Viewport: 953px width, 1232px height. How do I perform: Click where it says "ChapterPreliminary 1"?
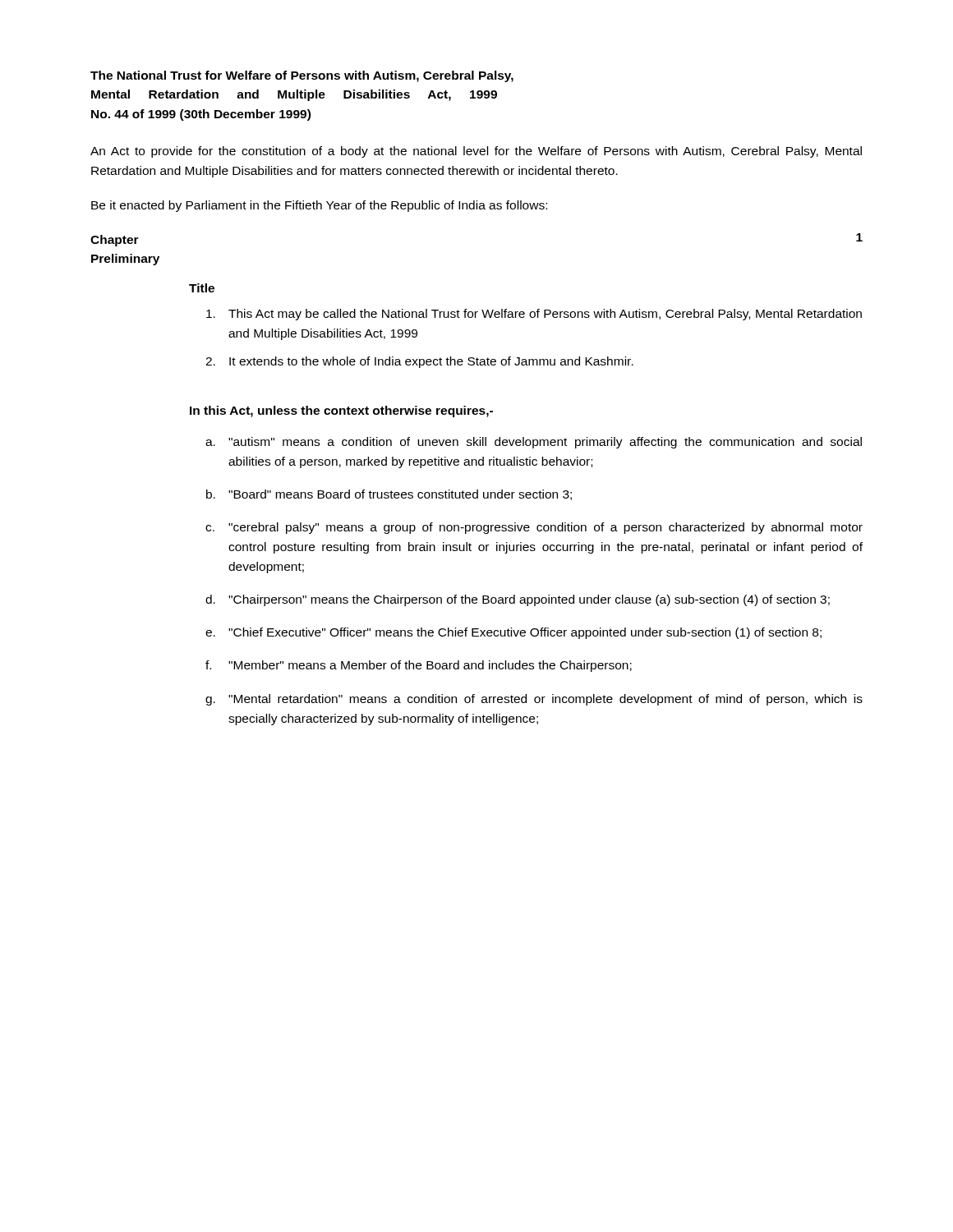(114, 239)
